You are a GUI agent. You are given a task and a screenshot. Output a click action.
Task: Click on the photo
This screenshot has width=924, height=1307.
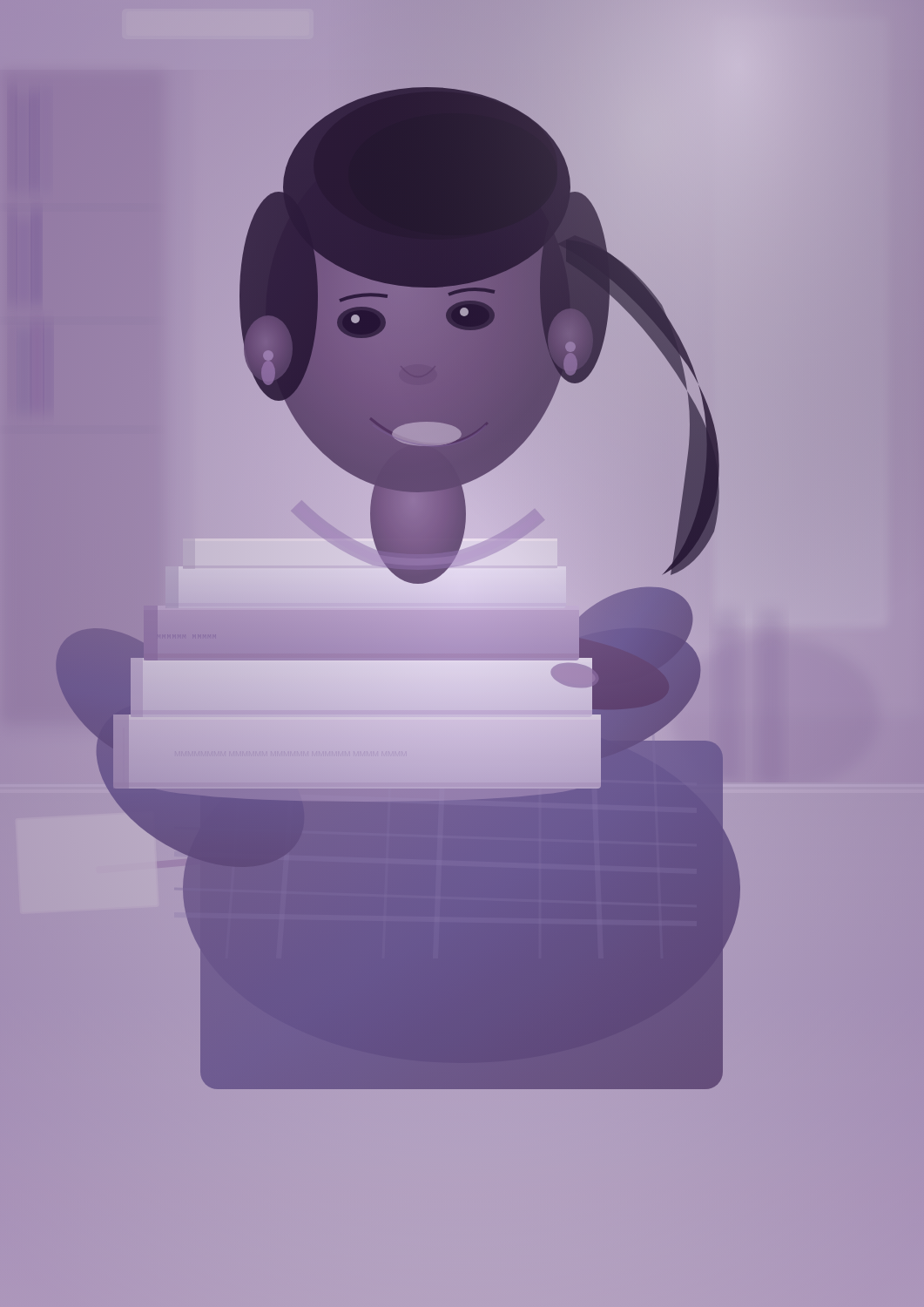pos(462,654)
